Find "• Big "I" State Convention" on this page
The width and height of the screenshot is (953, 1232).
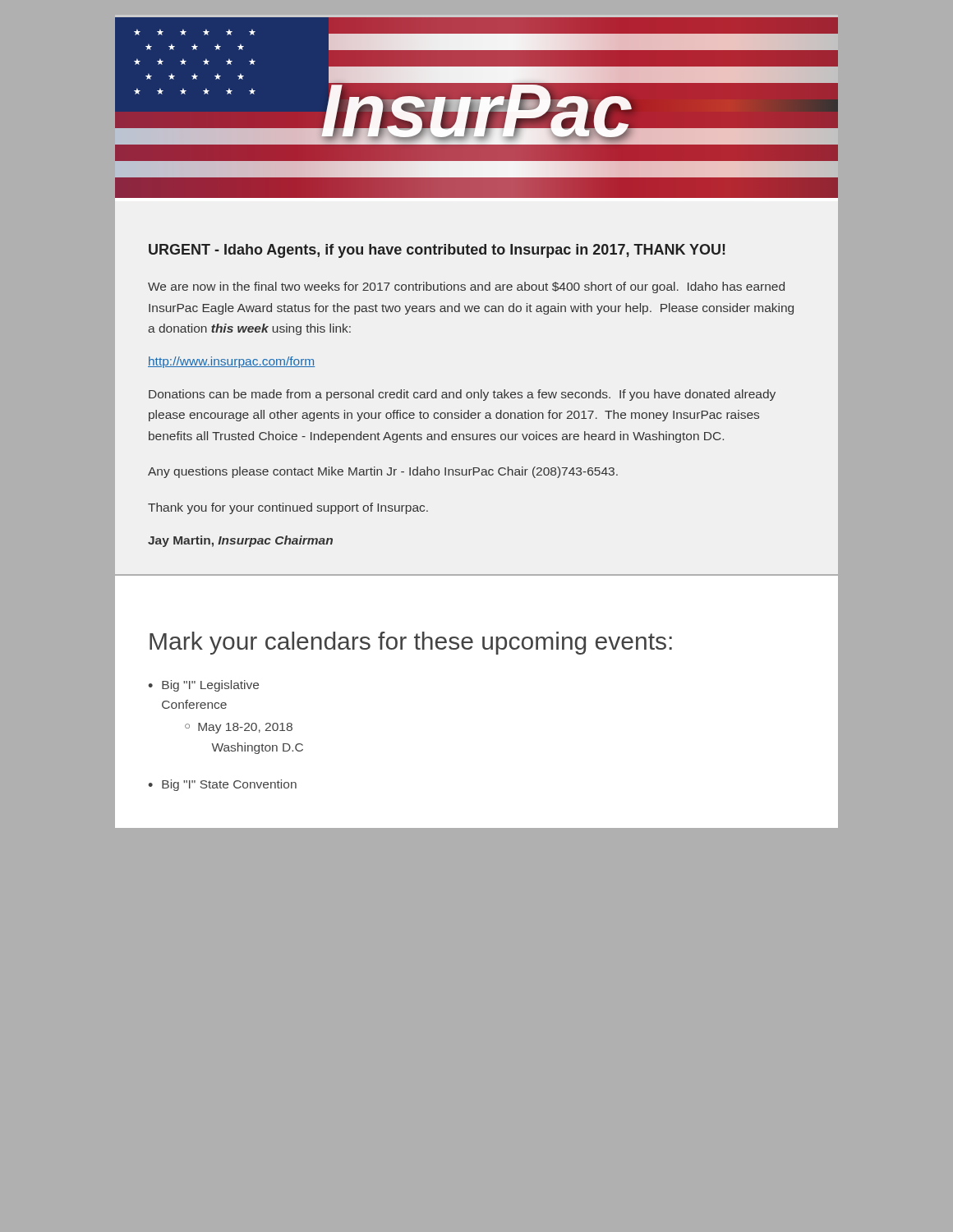coord(222,785)
